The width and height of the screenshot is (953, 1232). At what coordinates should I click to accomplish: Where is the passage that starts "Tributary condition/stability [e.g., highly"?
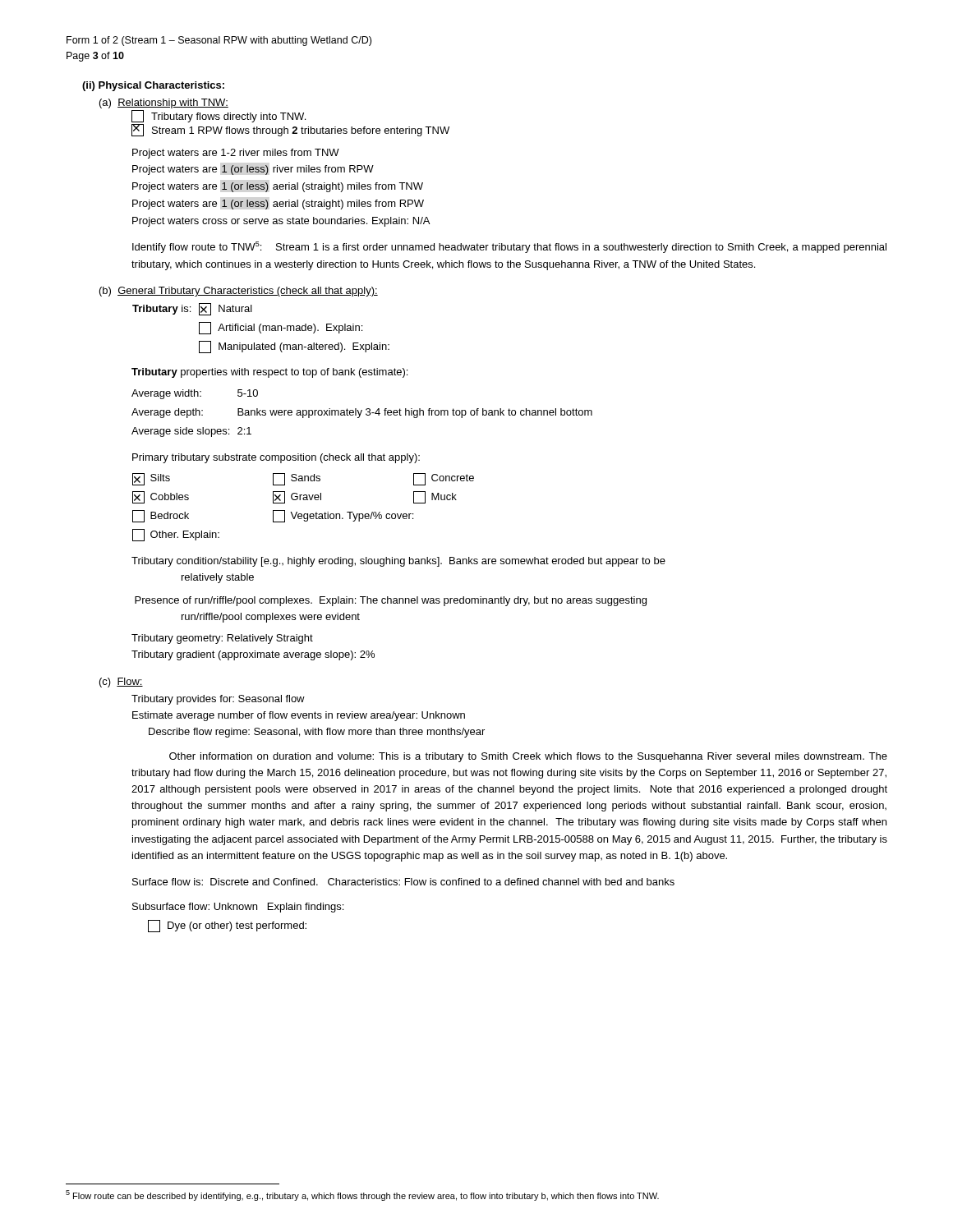coord(398,569)
